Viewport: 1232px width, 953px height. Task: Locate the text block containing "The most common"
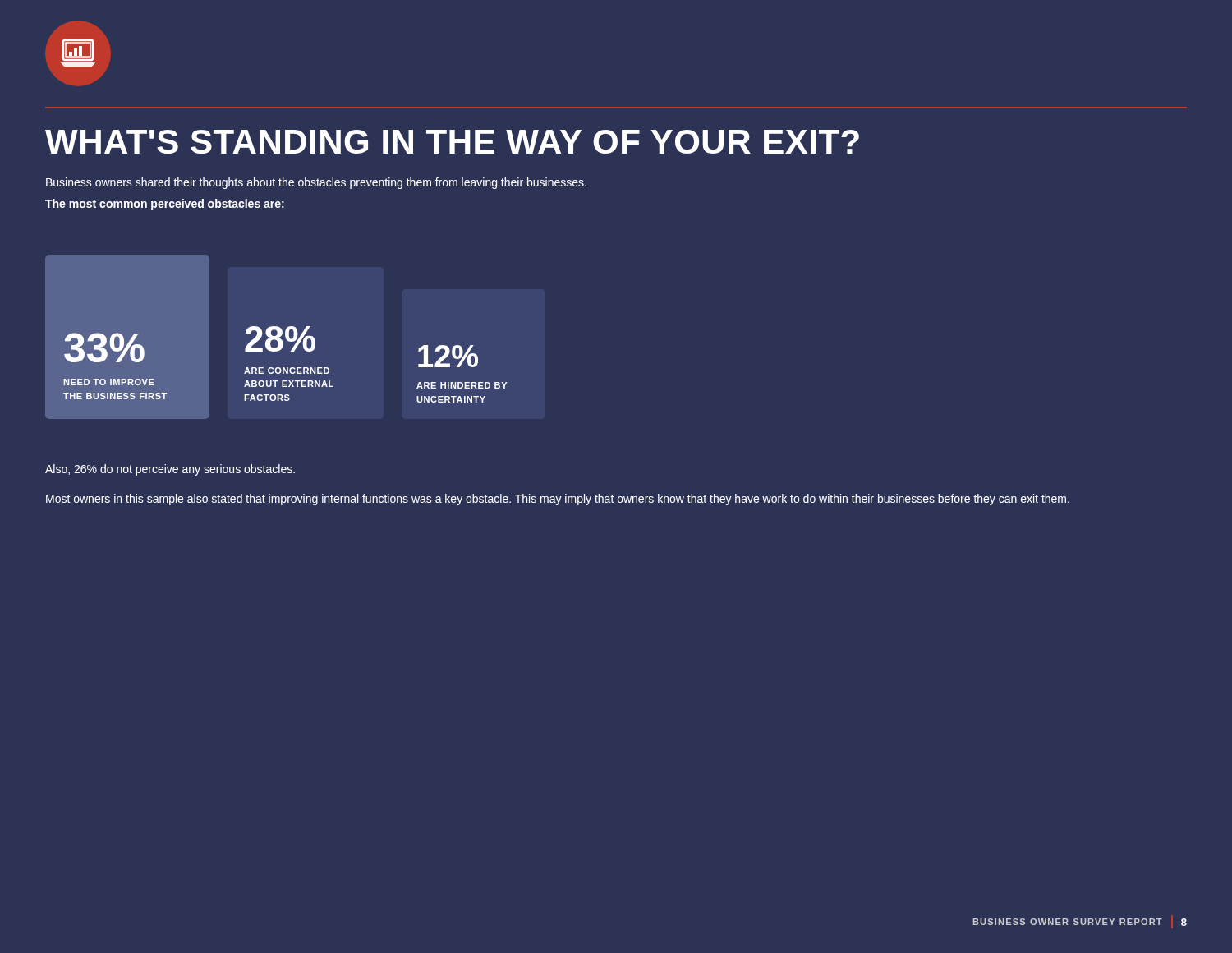(x=165, y=204)
